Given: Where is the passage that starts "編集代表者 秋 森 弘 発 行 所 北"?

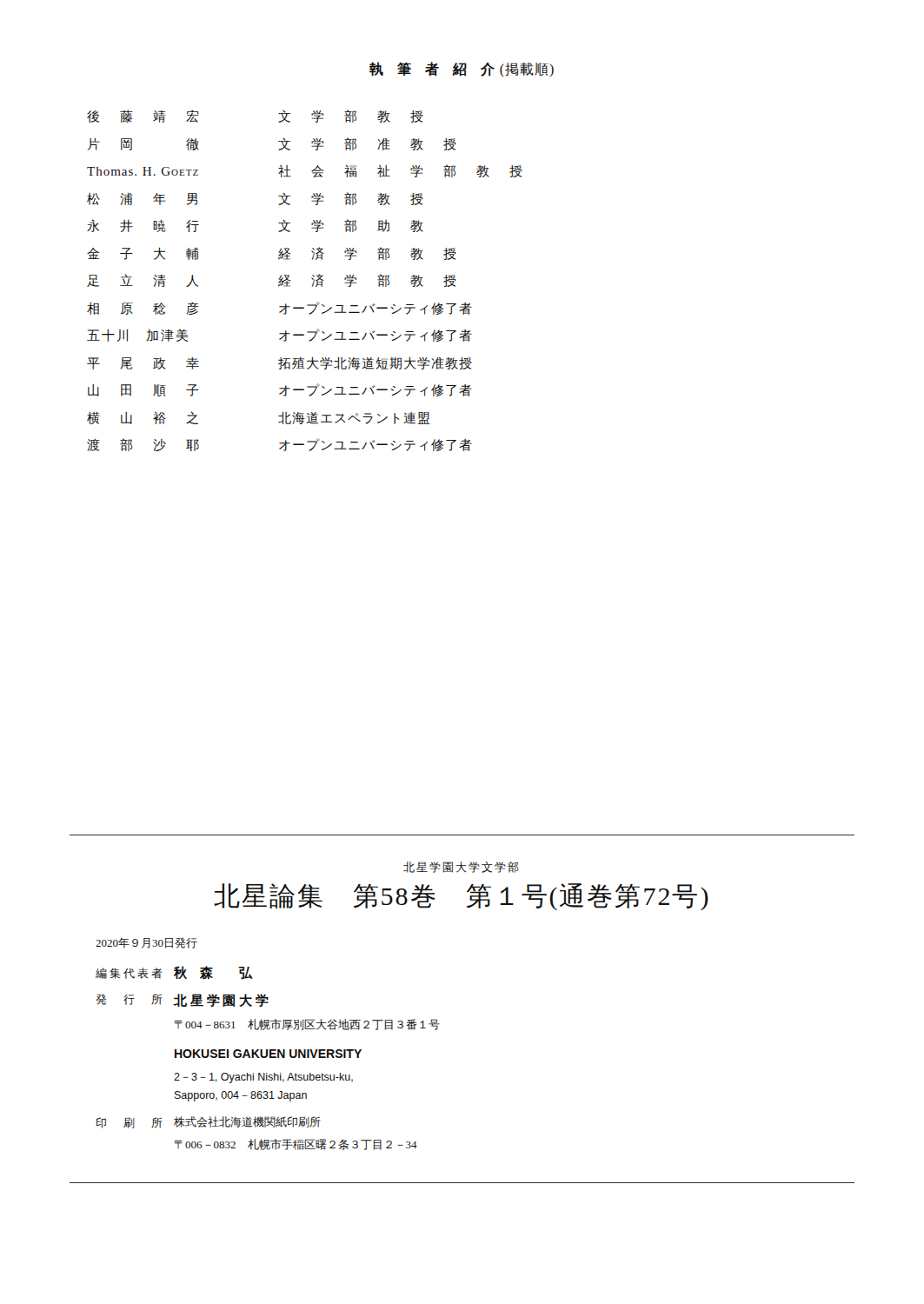Looking at the screenshot, I should [x=174, y=973].
